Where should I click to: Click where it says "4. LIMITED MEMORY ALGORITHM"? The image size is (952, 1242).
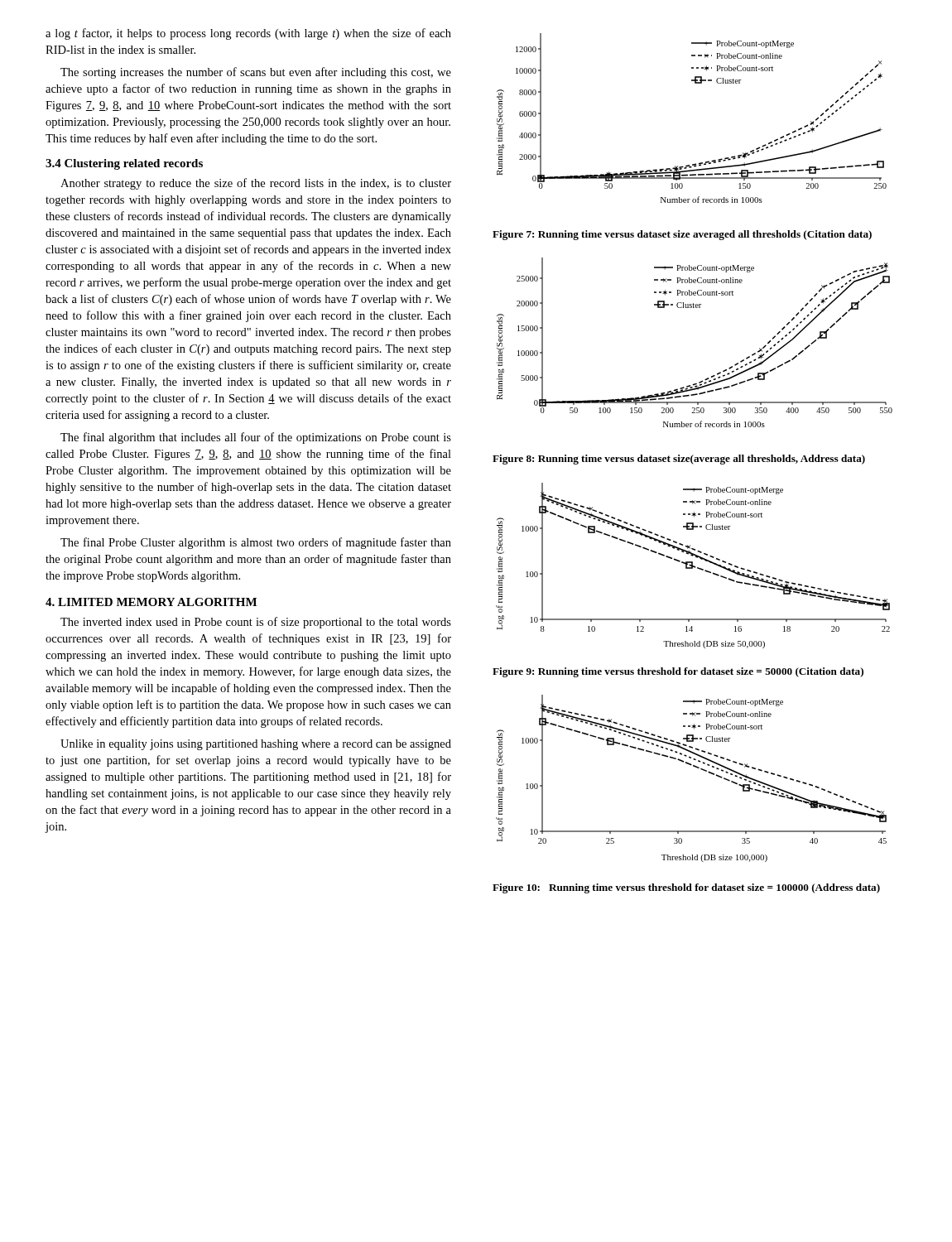[151, 602]
